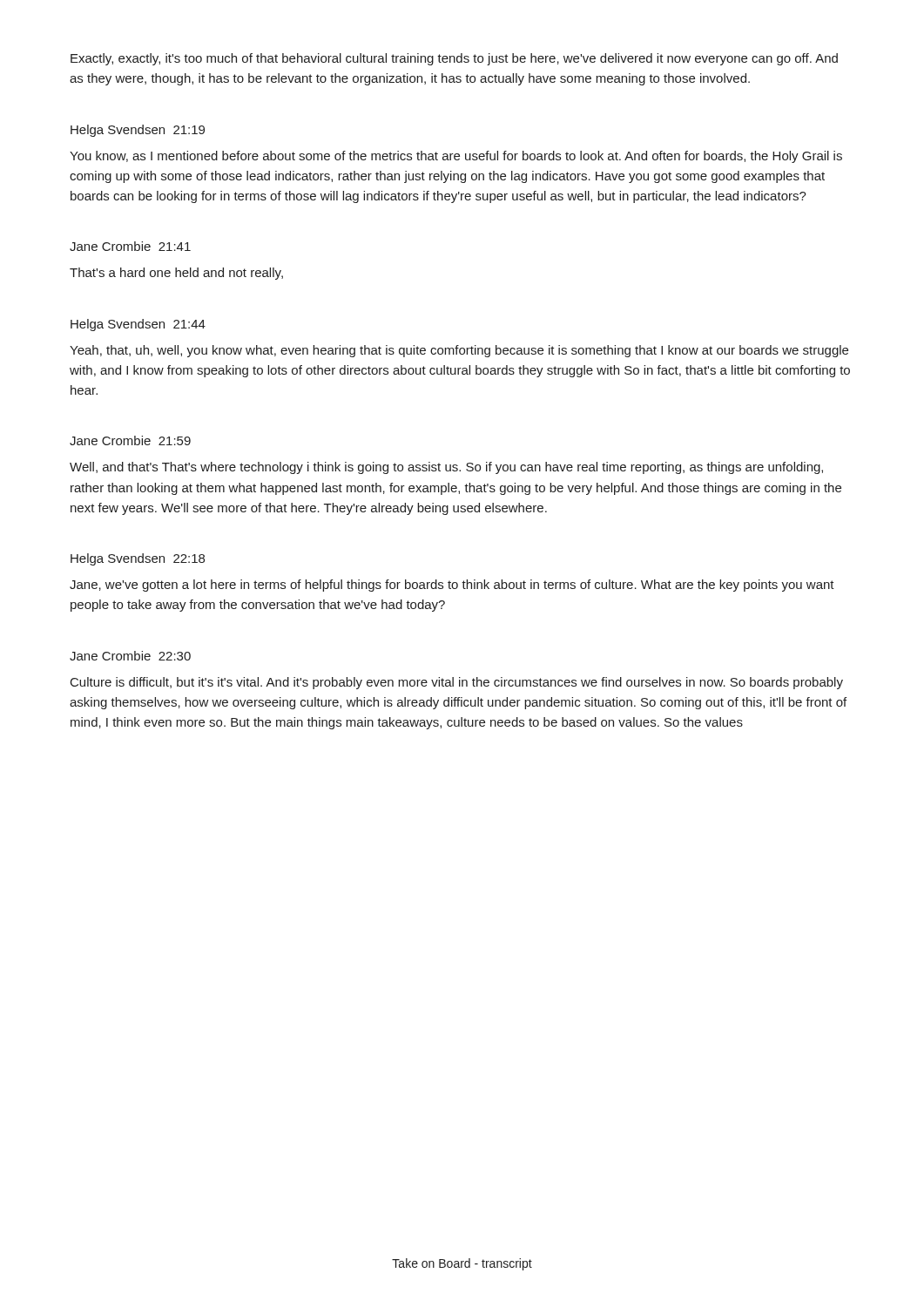The height and width of the screenshot is (1307, 924).
Task: Find the text starting "Jane Crombie 22:30"
Action: [130, 655]
